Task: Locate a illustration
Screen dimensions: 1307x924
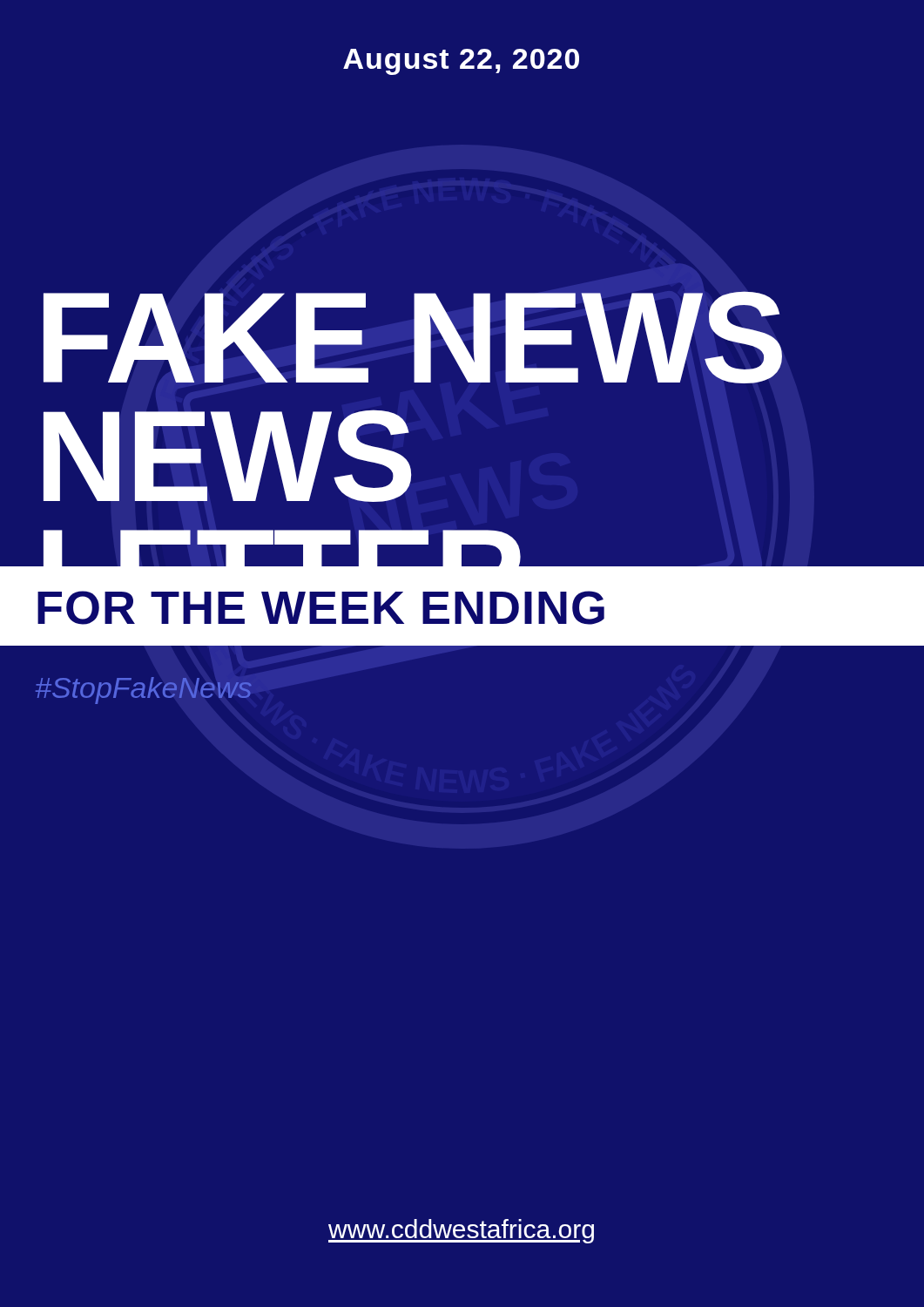Action: 462,497
